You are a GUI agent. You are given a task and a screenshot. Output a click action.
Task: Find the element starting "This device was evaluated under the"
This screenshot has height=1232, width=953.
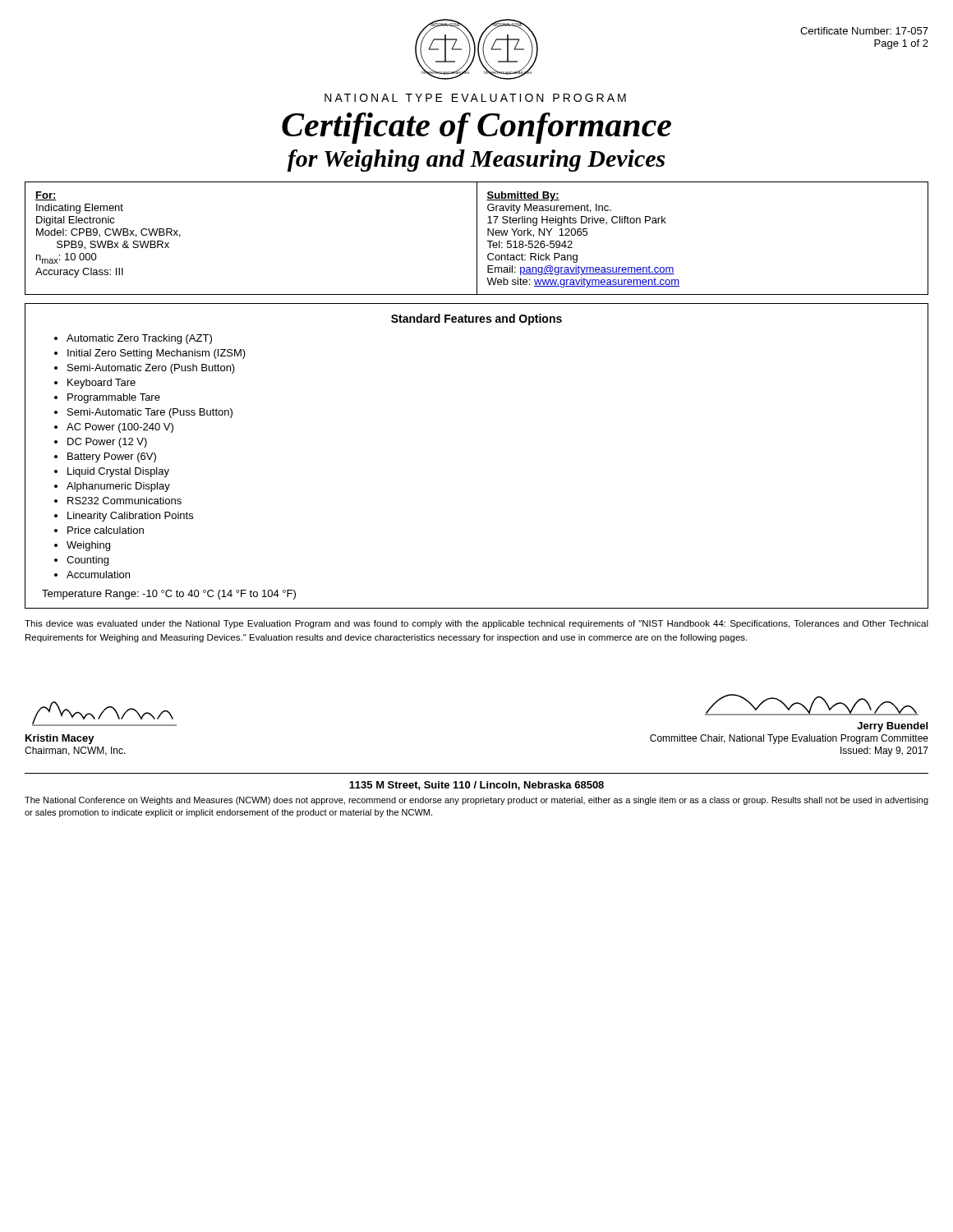pos(476,631)
